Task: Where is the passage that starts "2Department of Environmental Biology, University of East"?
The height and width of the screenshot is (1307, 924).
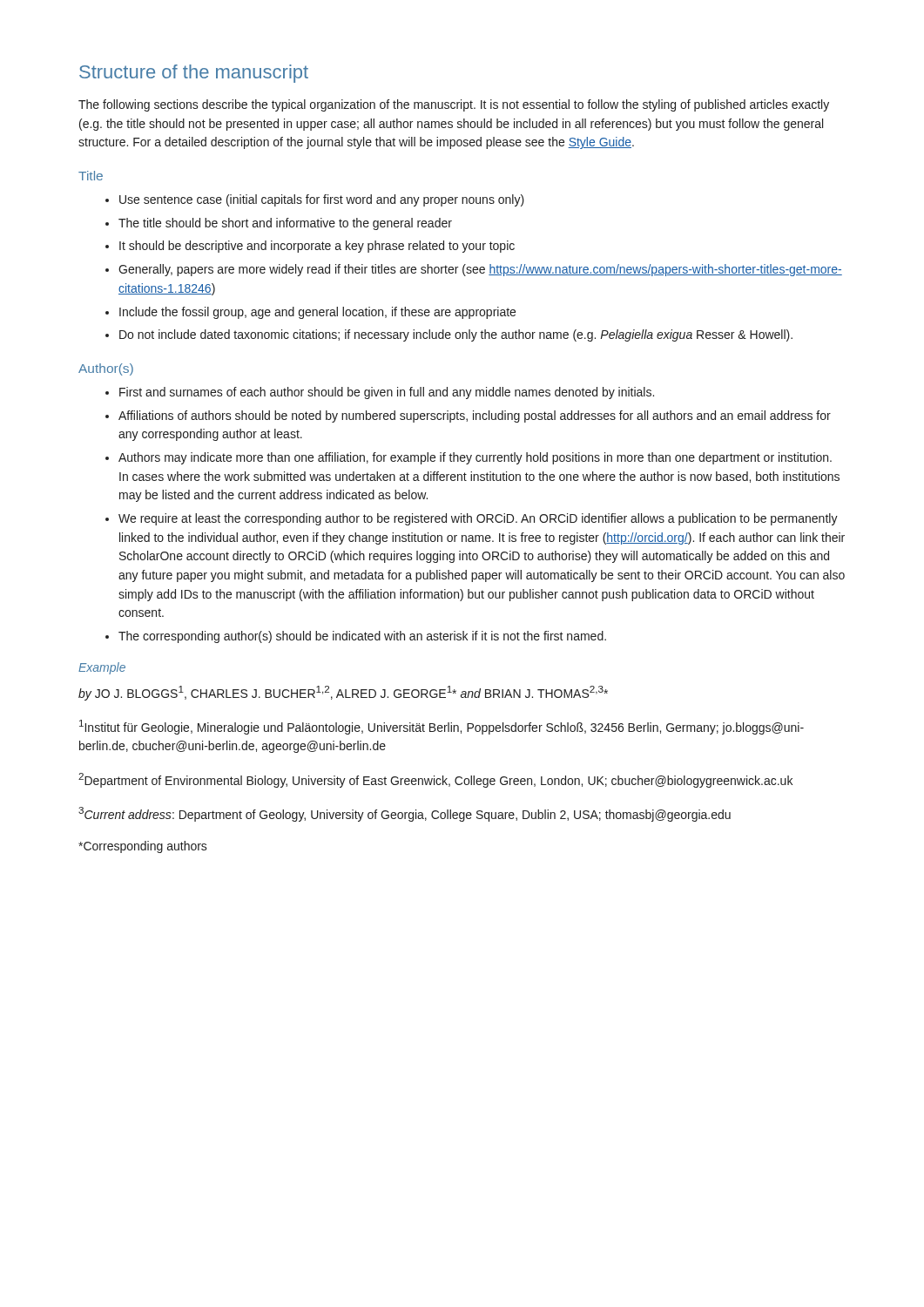Action: click(462, 779)
